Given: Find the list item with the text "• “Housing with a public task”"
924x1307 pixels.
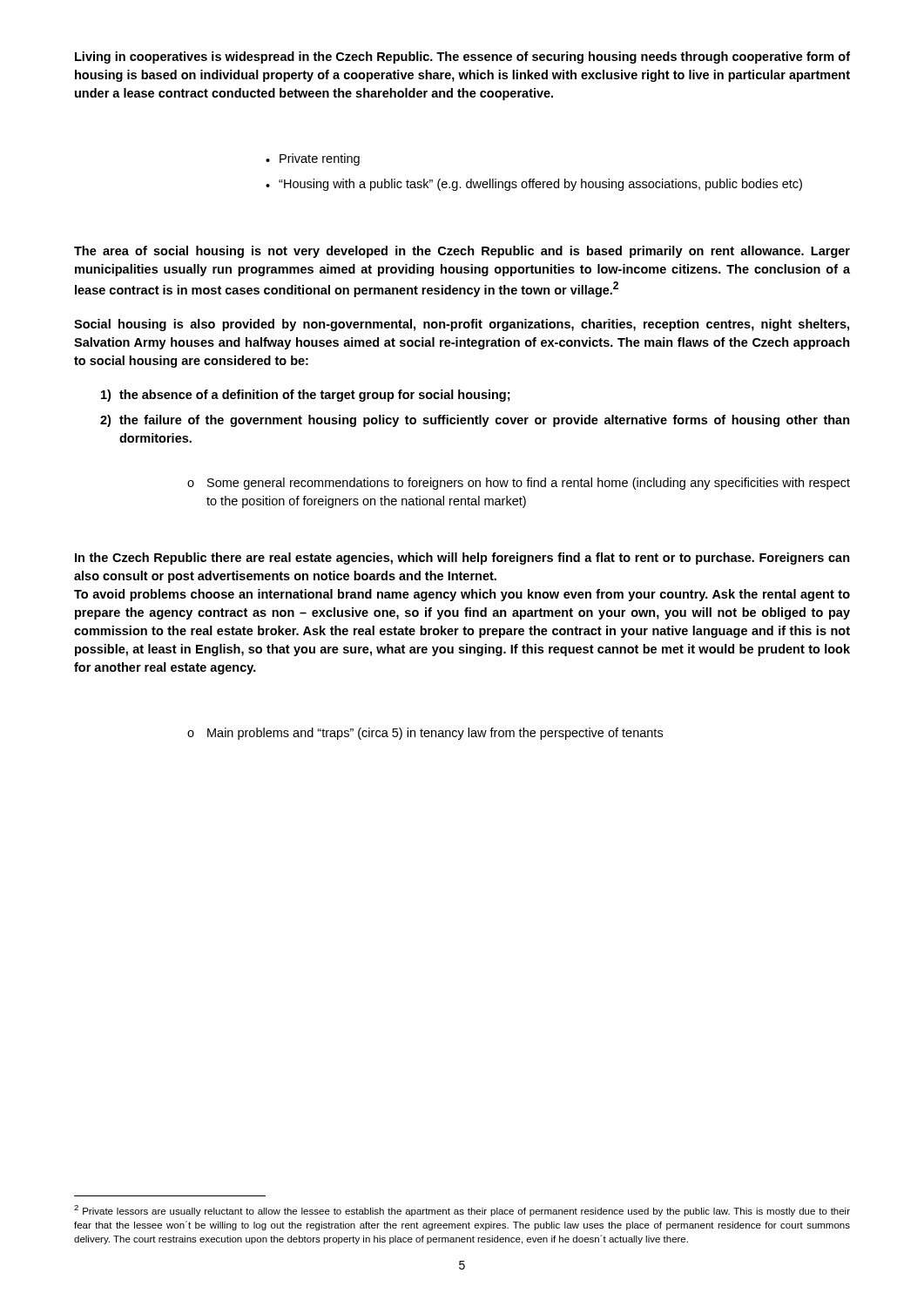Looking at the screenshot, I should coord(534,185).
